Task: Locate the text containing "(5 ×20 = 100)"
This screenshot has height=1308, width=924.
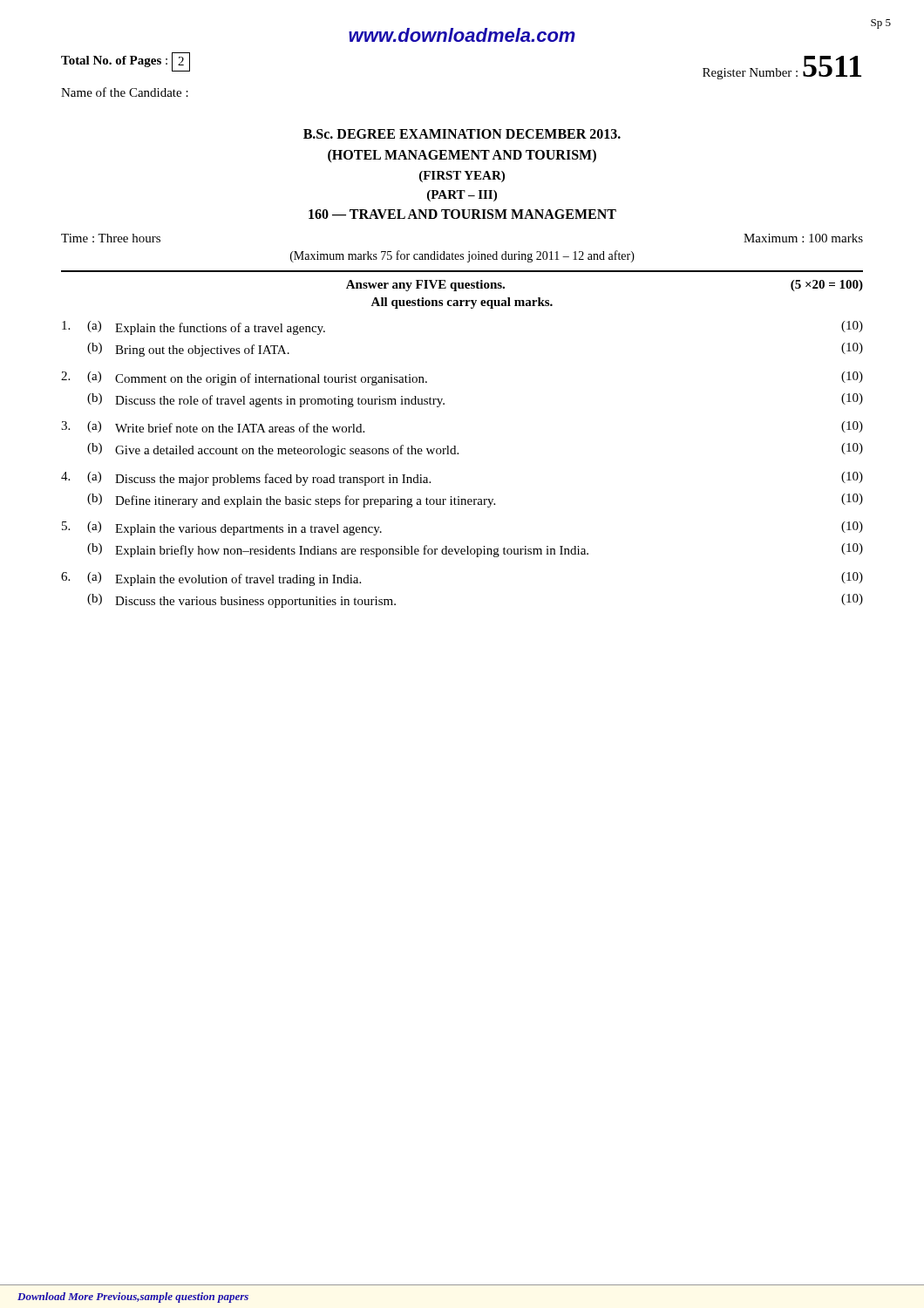Action: point(827,284)
